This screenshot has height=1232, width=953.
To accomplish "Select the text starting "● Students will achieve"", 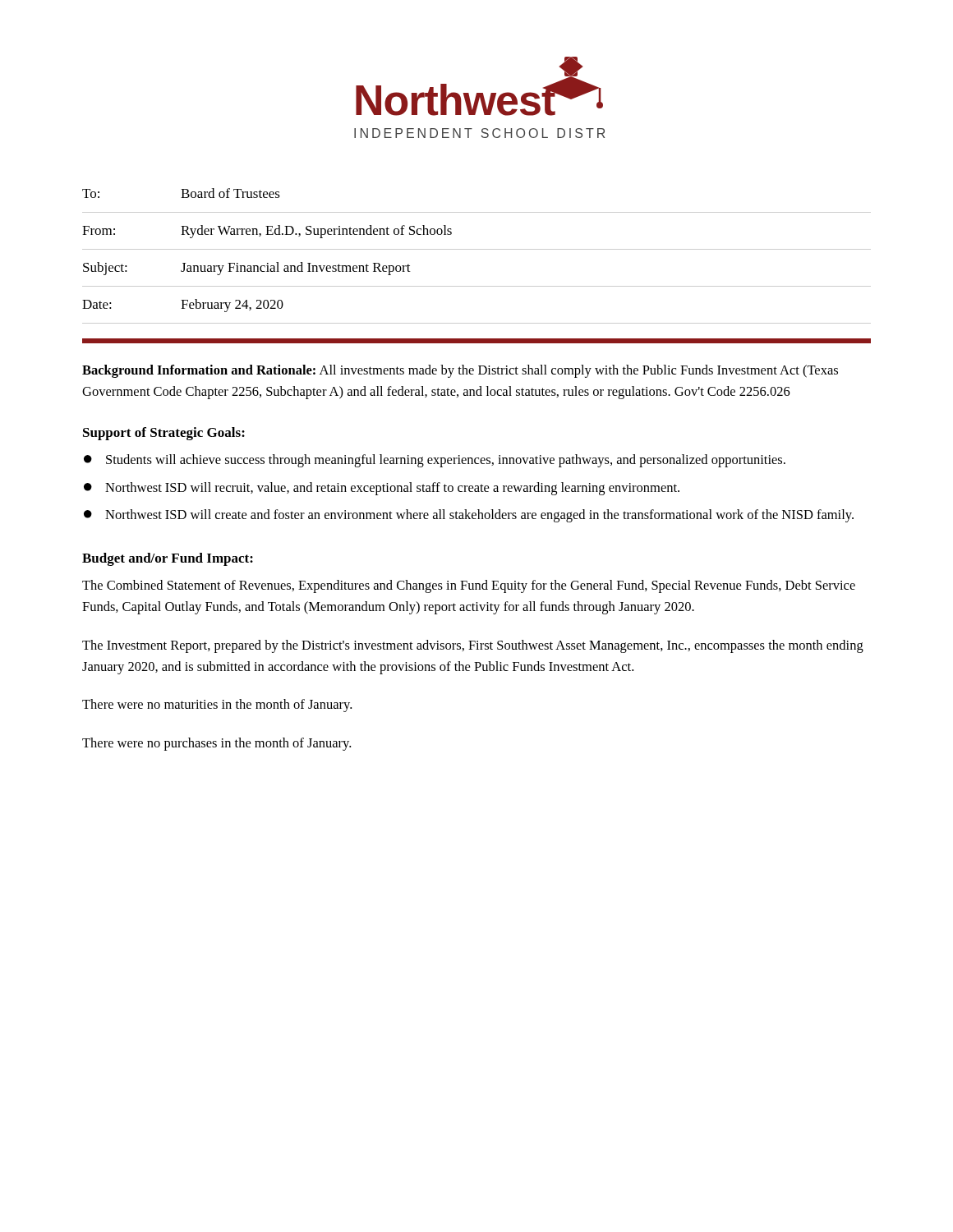I will tap(476, 460).
